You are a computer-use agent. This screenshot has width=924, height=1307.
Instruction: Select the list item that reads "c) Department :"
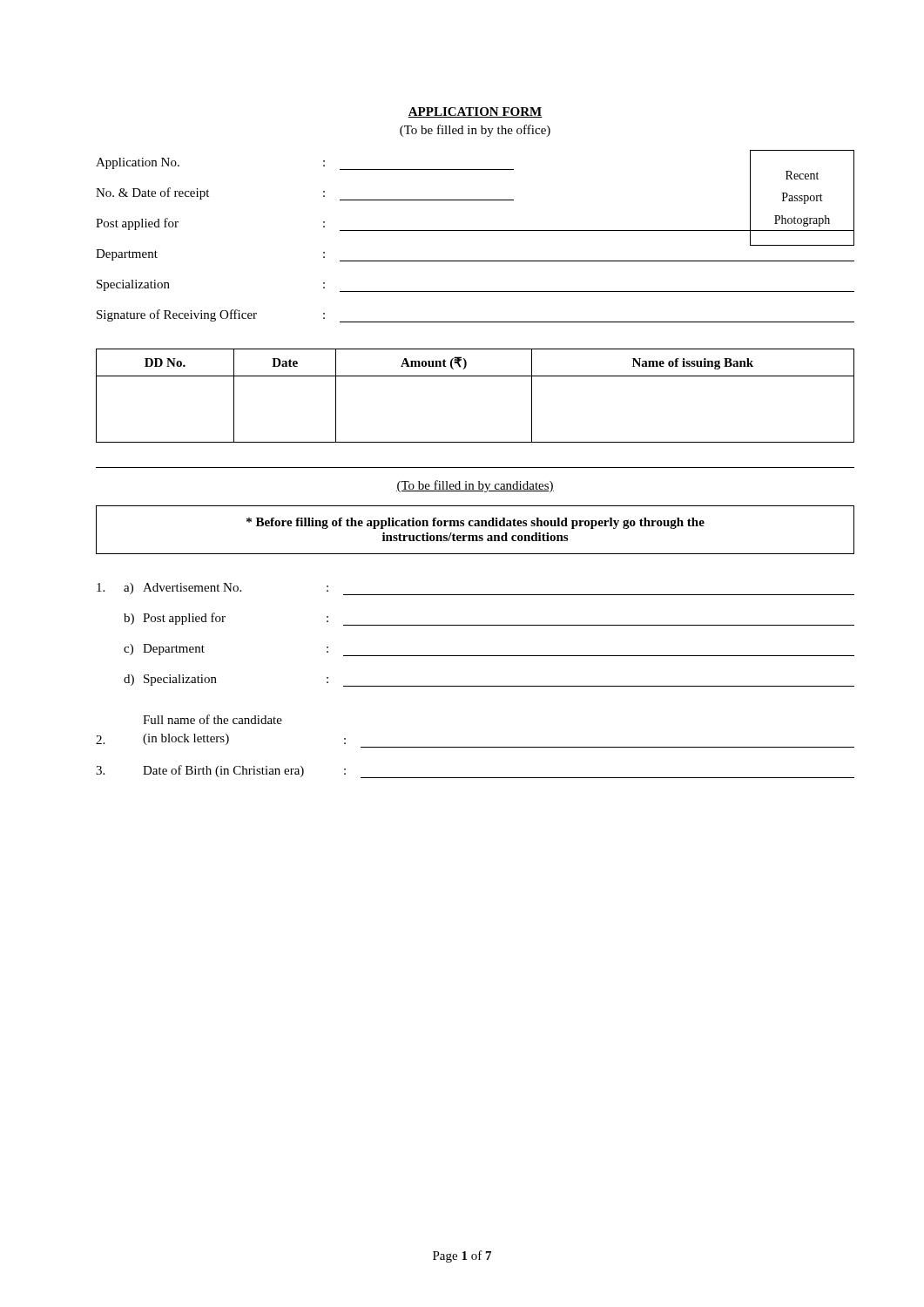(489, 649)
